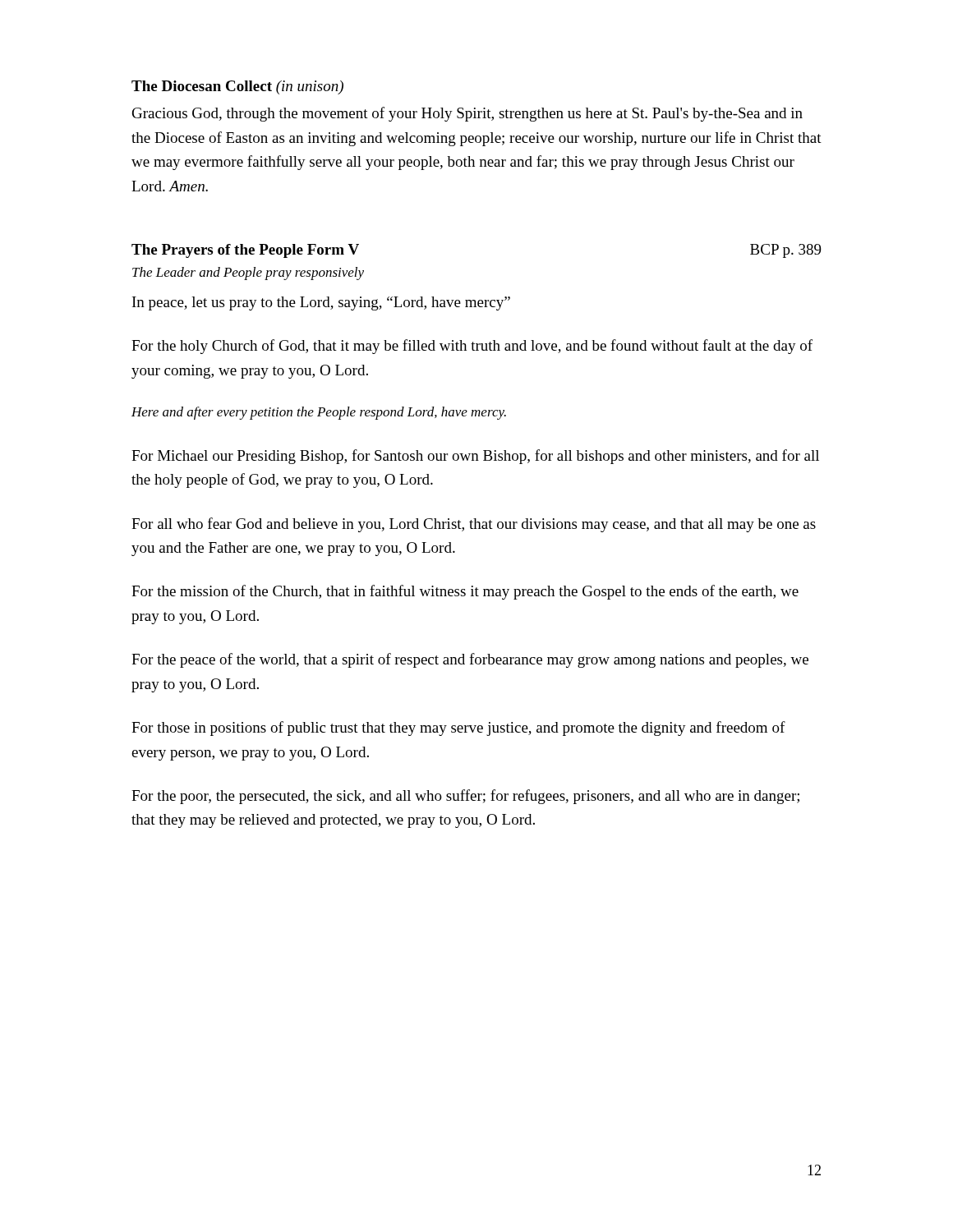This screenshot has width=953, height=1232.
Task: Click on the text that says "The Leader and People pray responsively"
Action: click(248, 272)
